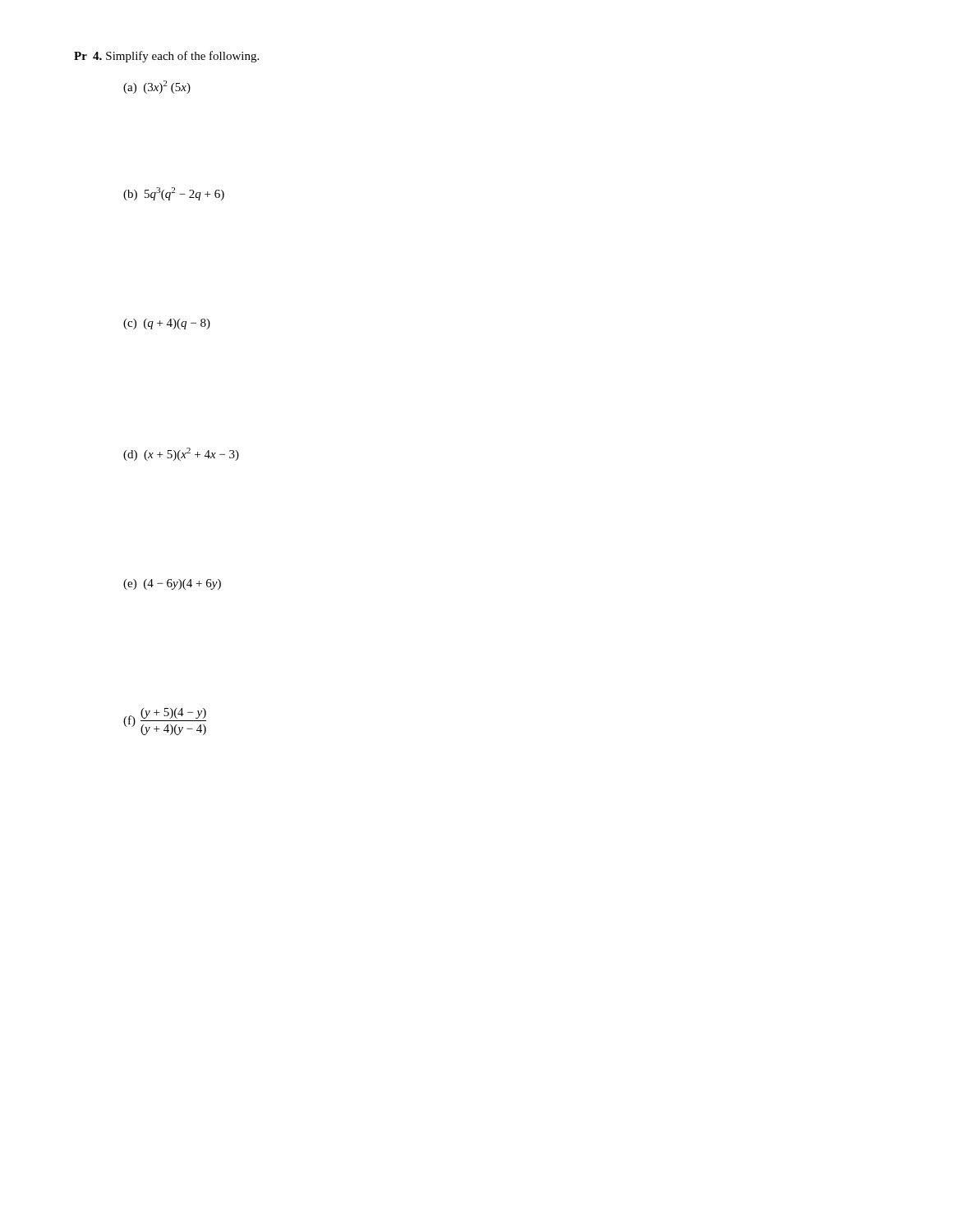Locate the text "(b) 5q3(q2 − 2q + 6)"
This screenshot has height=1232, width=953.
click(x=174, y=193)
